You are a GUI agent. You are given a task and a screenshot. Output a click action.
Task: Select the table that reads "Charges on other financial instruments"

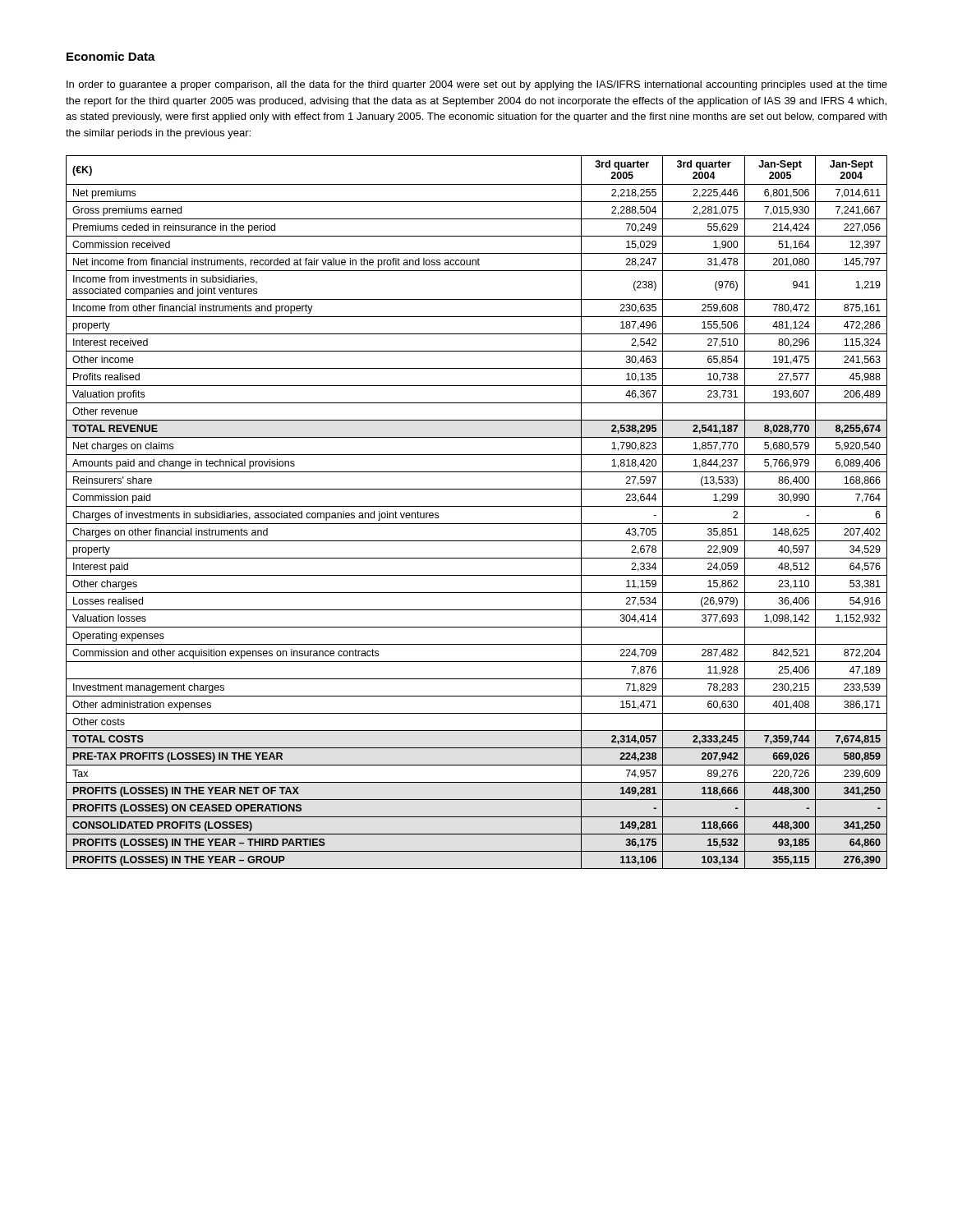[x=476, y=512]
